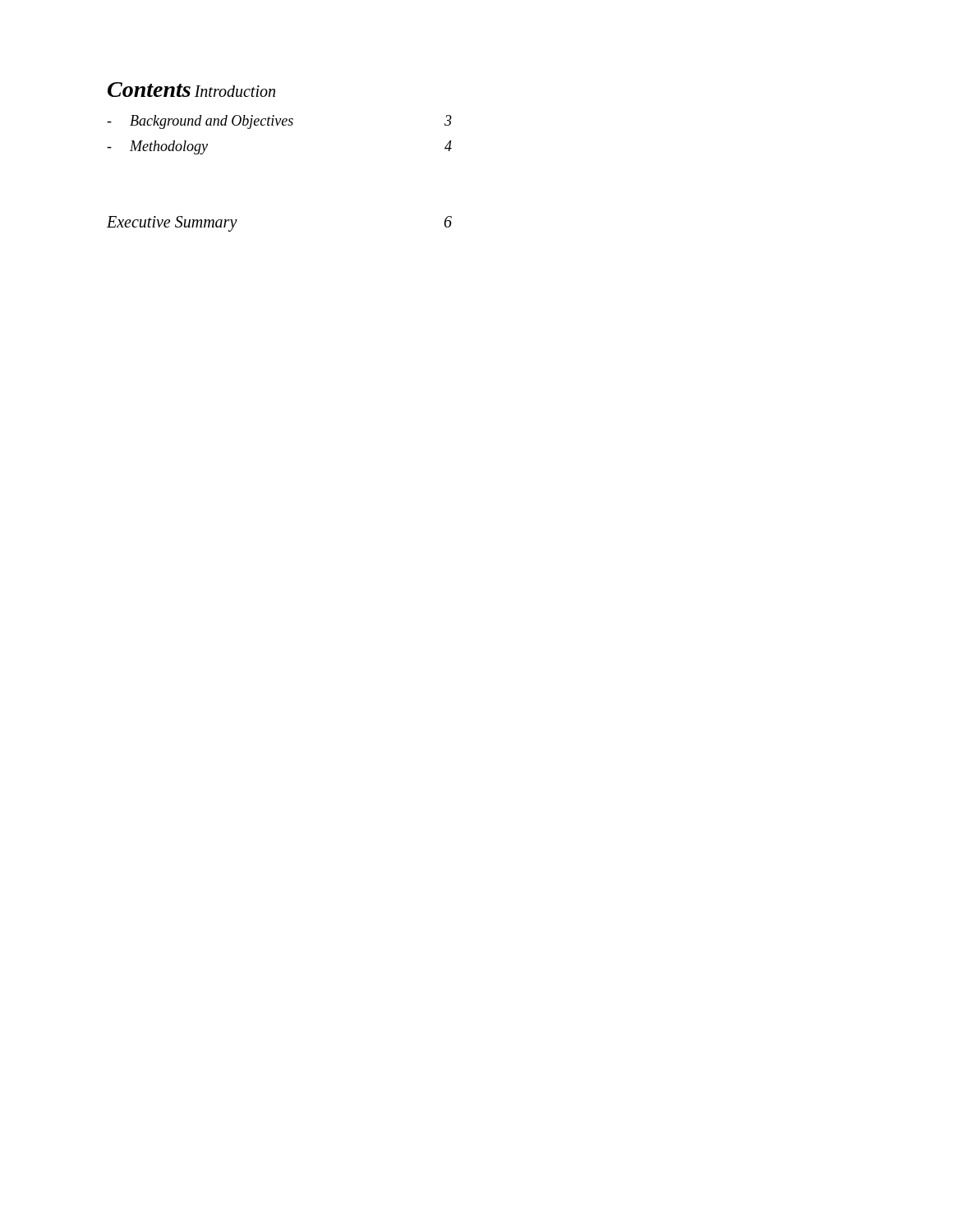The width and height of the screenshot is (953, 1232).
Task: Where does it say "- Background and Objectives 3"?
Action: 279,121
